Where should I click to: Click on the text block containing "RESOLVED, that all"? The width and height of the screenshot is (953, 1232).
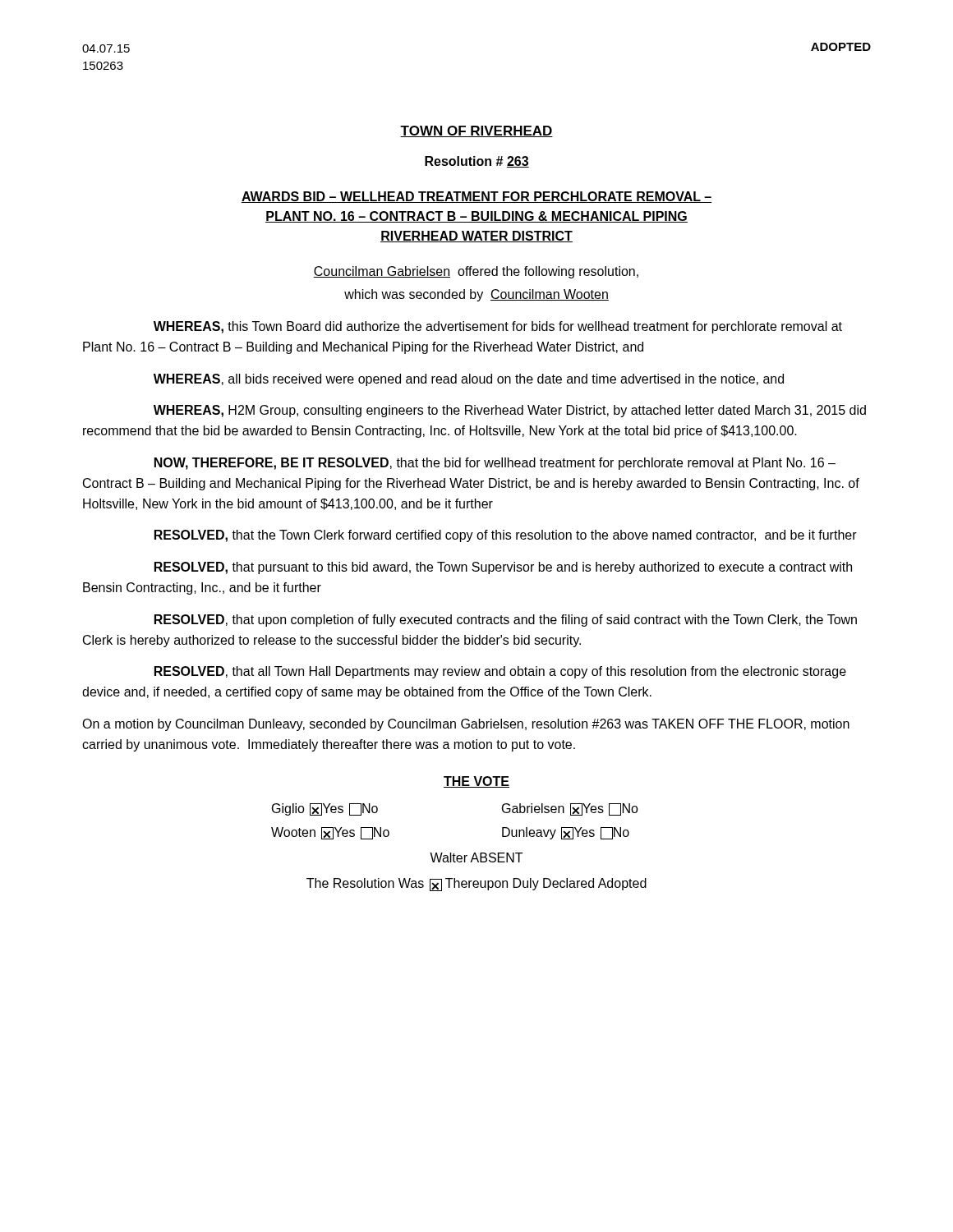coord(476,683)
